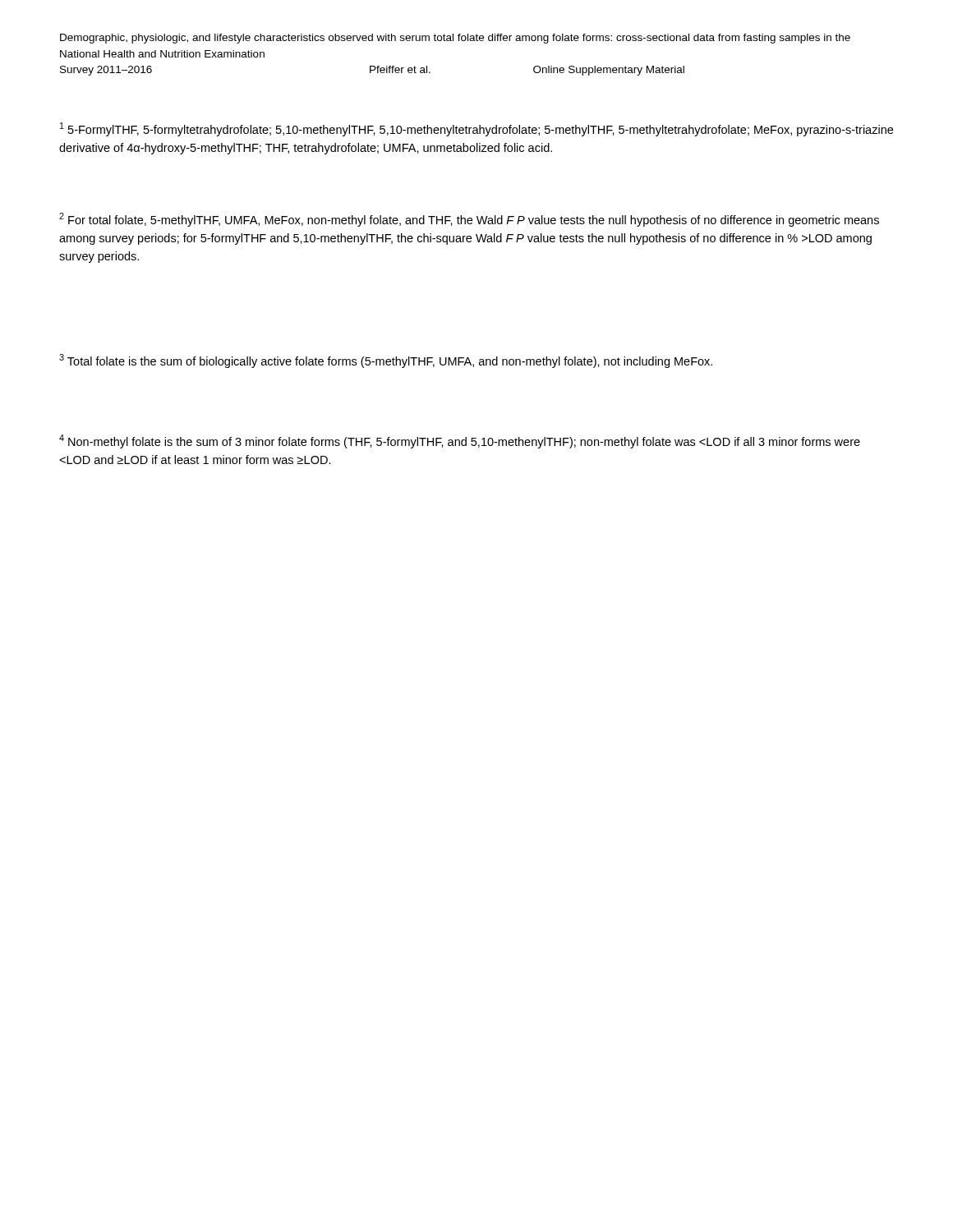Where is the passage that starts "4 Non-methyl folate"?
Viewport: 953px width, 1232px height.
460,450
